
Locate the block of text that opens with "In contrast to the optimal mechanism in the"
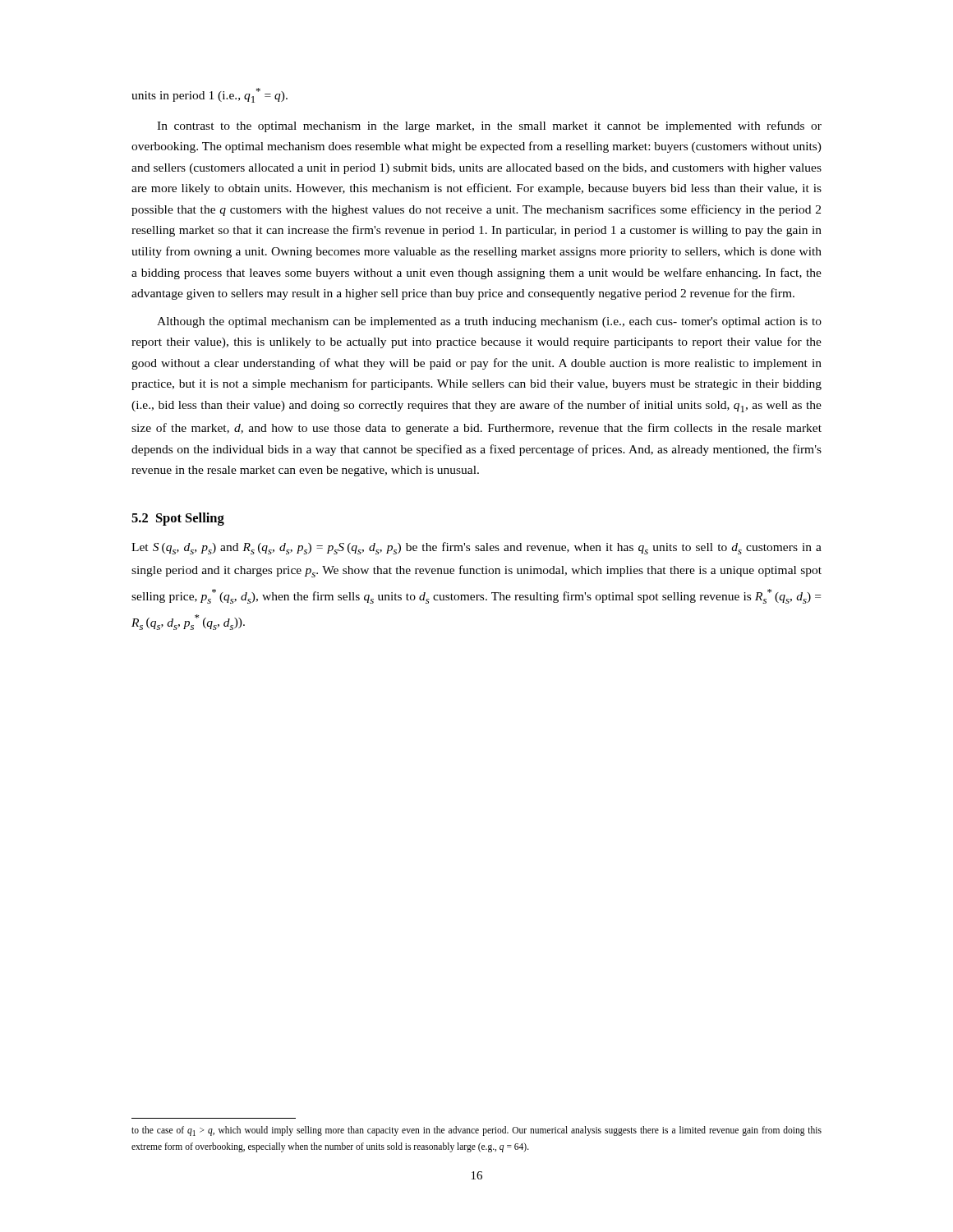pyautogui.click(x=476, y=209)
